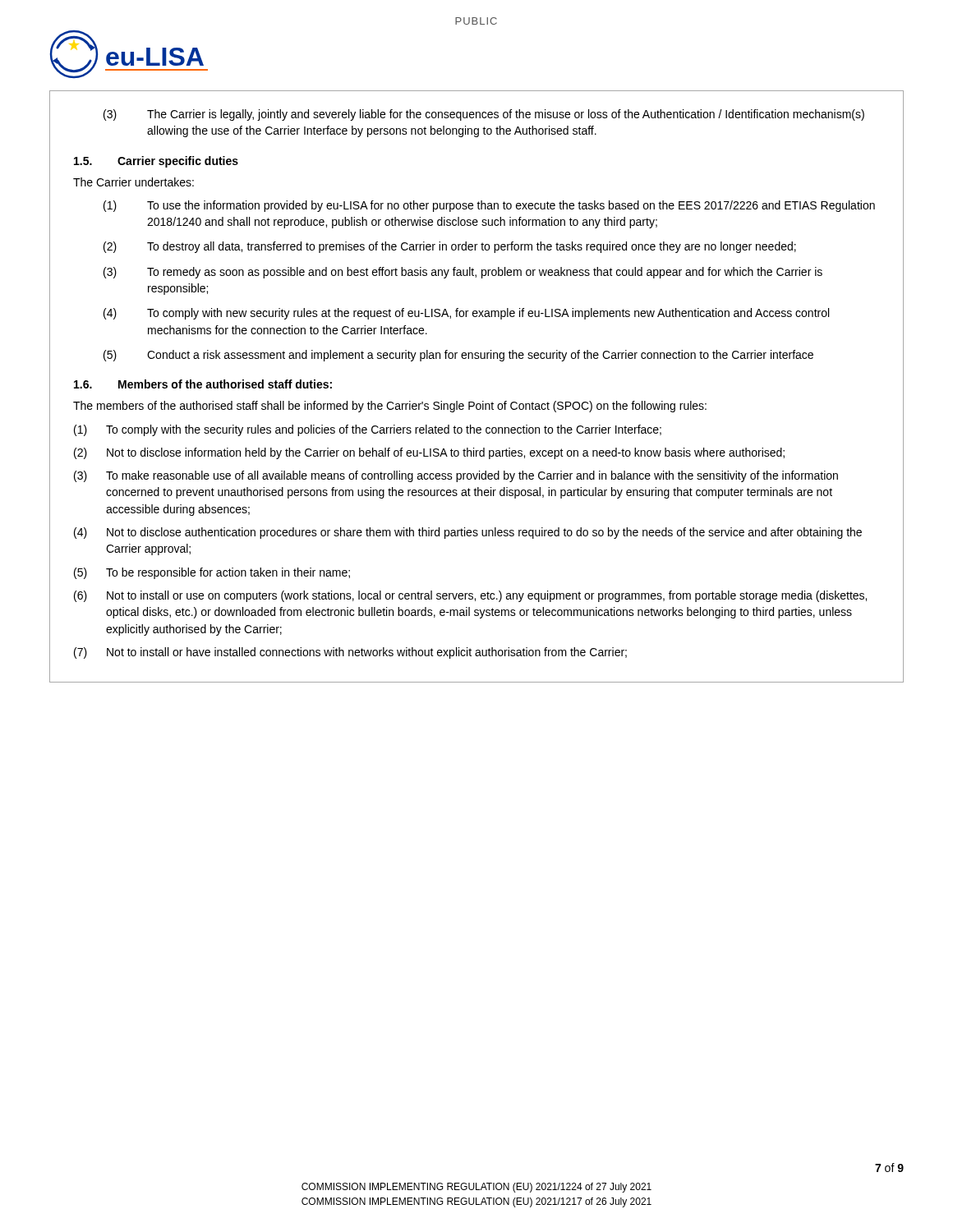Find the region starting "The members of the authorised staff shall be"

point(390,406)
